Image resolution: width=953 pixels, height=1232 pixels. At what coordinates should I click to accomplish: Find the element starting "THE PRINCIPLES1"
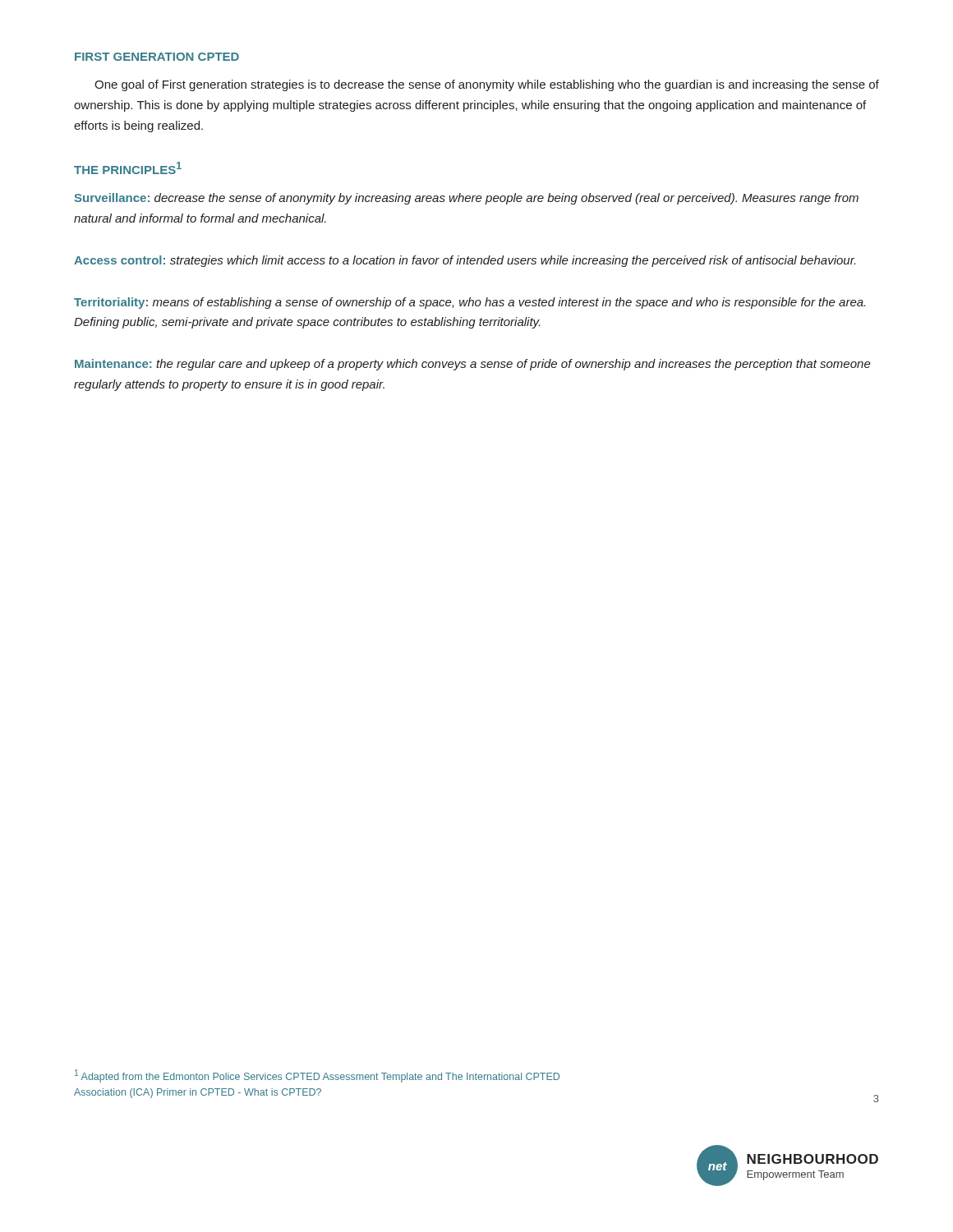[x=128, y=169]
